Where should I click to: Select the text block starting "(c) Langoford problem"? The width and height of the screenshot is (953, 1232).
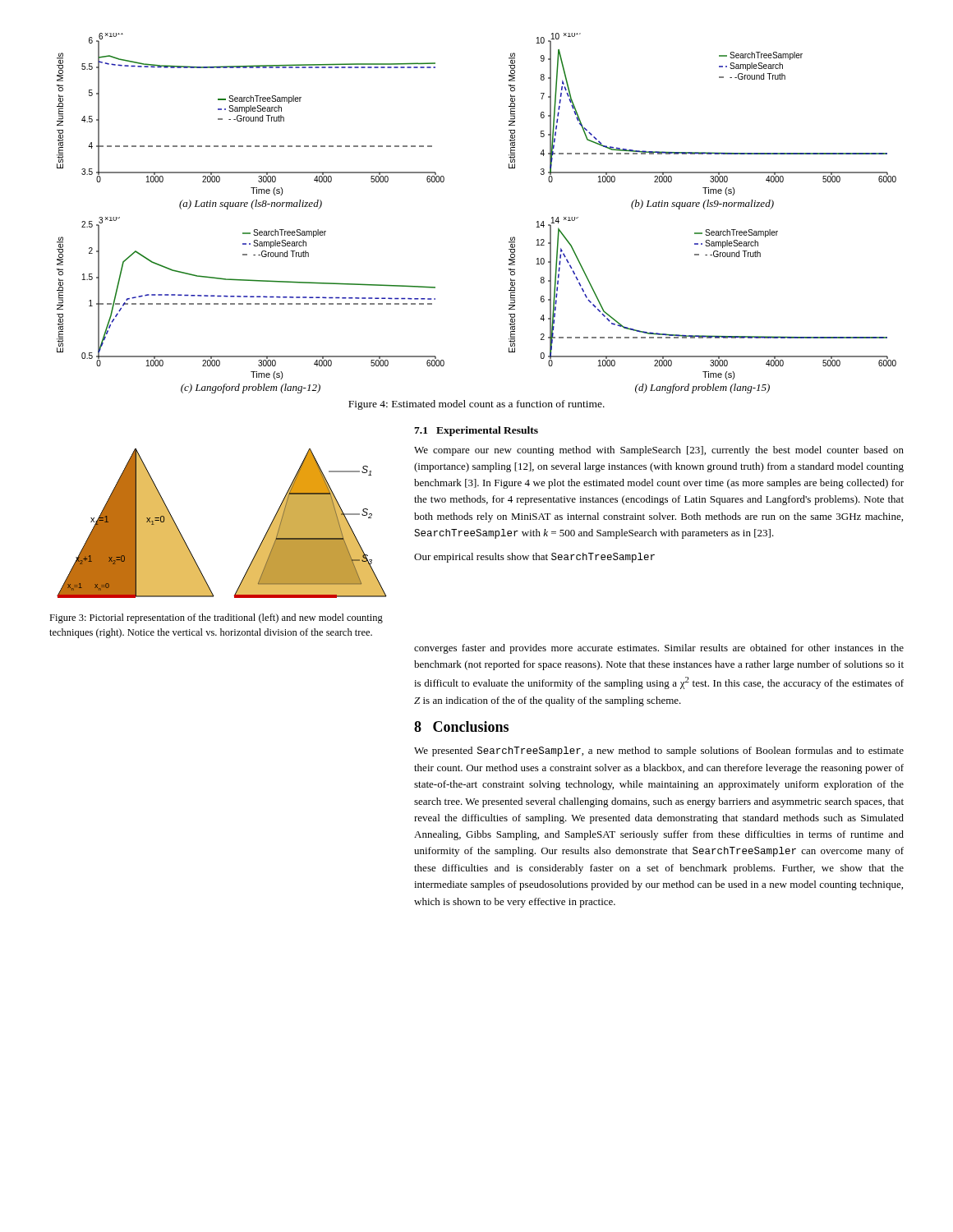(251, 387)
